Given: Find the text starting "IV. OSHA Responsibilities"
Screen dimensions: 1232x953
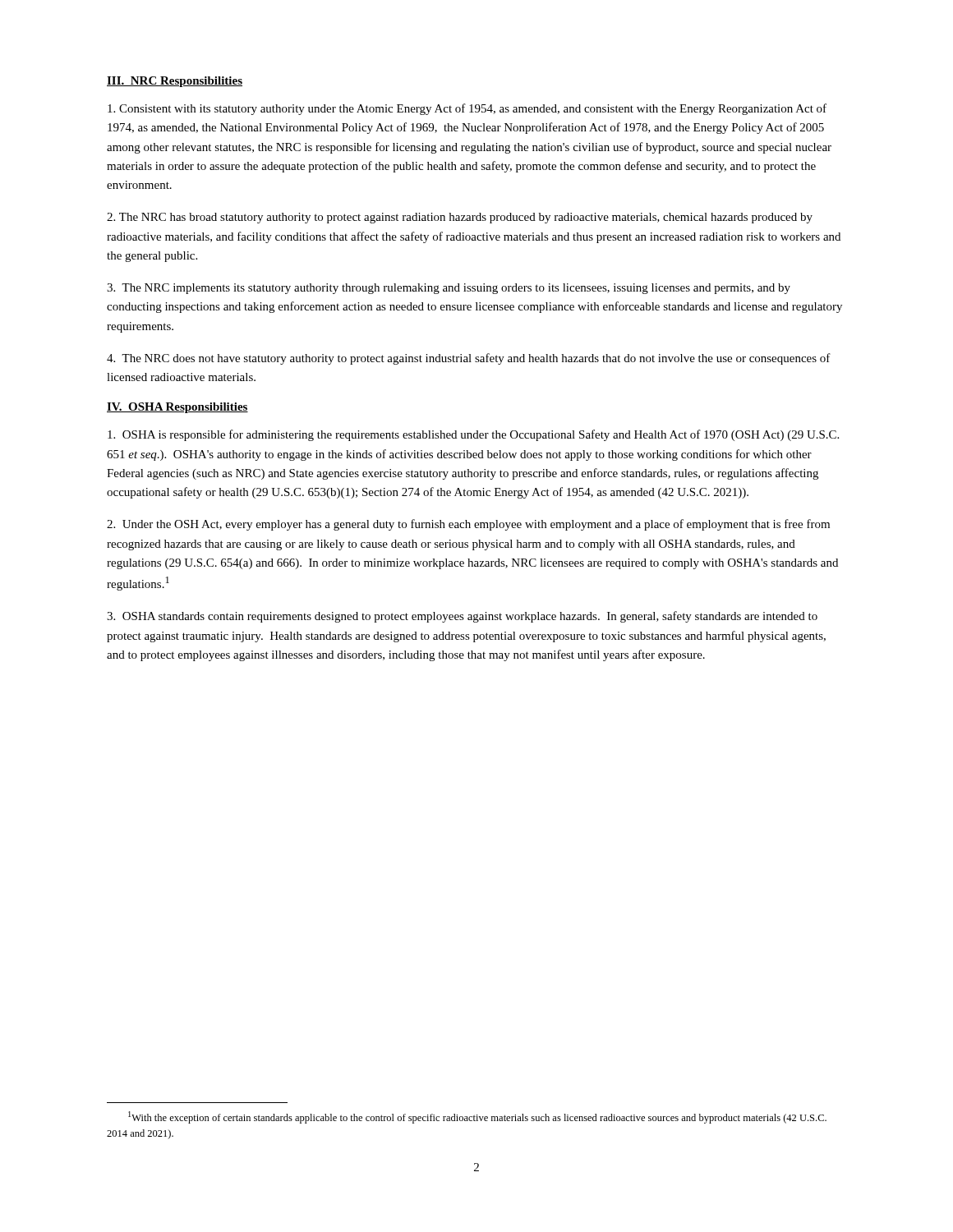Looking at the screenshot, I should click(177, 407).
